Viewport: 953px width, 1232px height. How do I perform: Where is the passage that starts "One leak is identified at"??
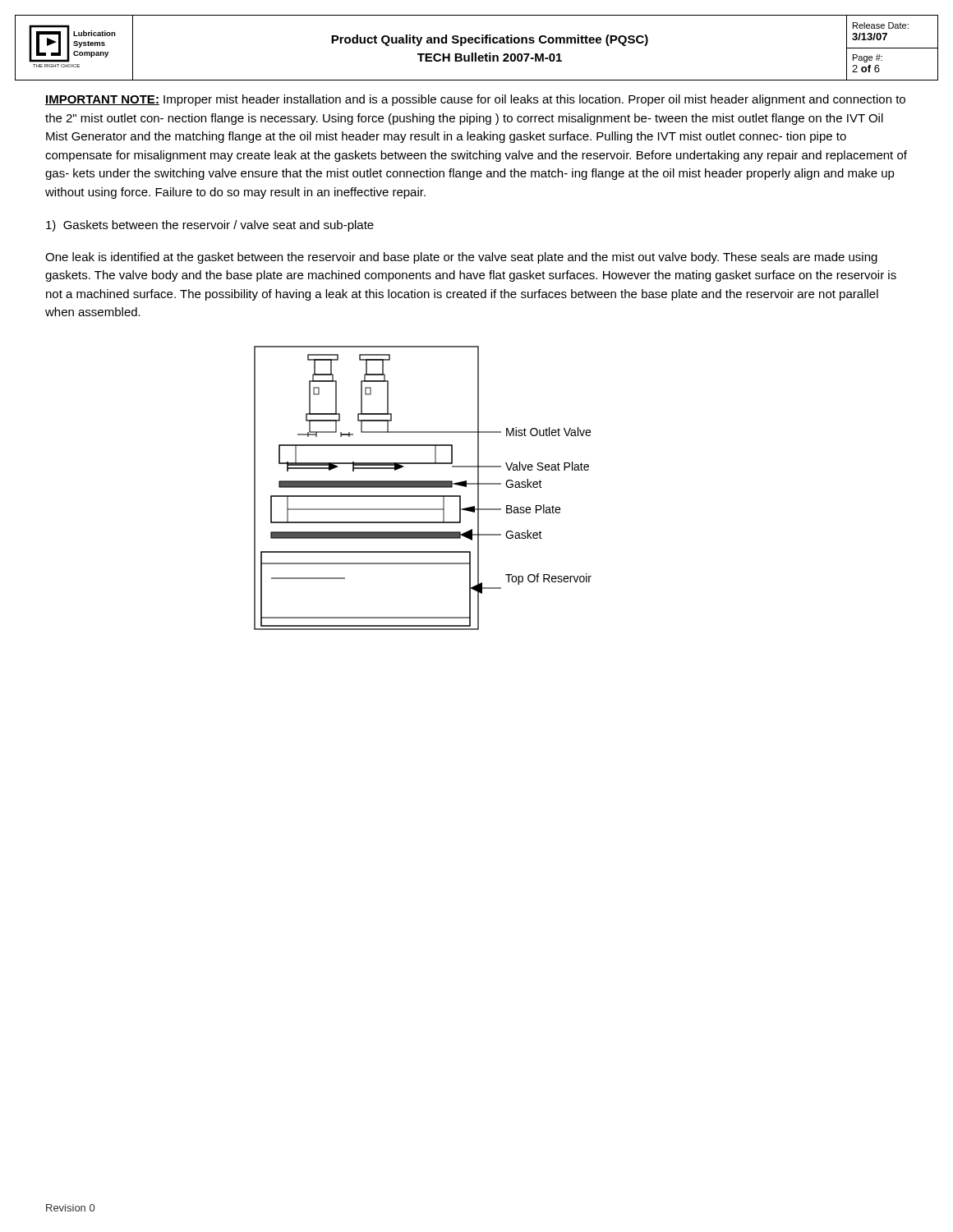(471, 284)
